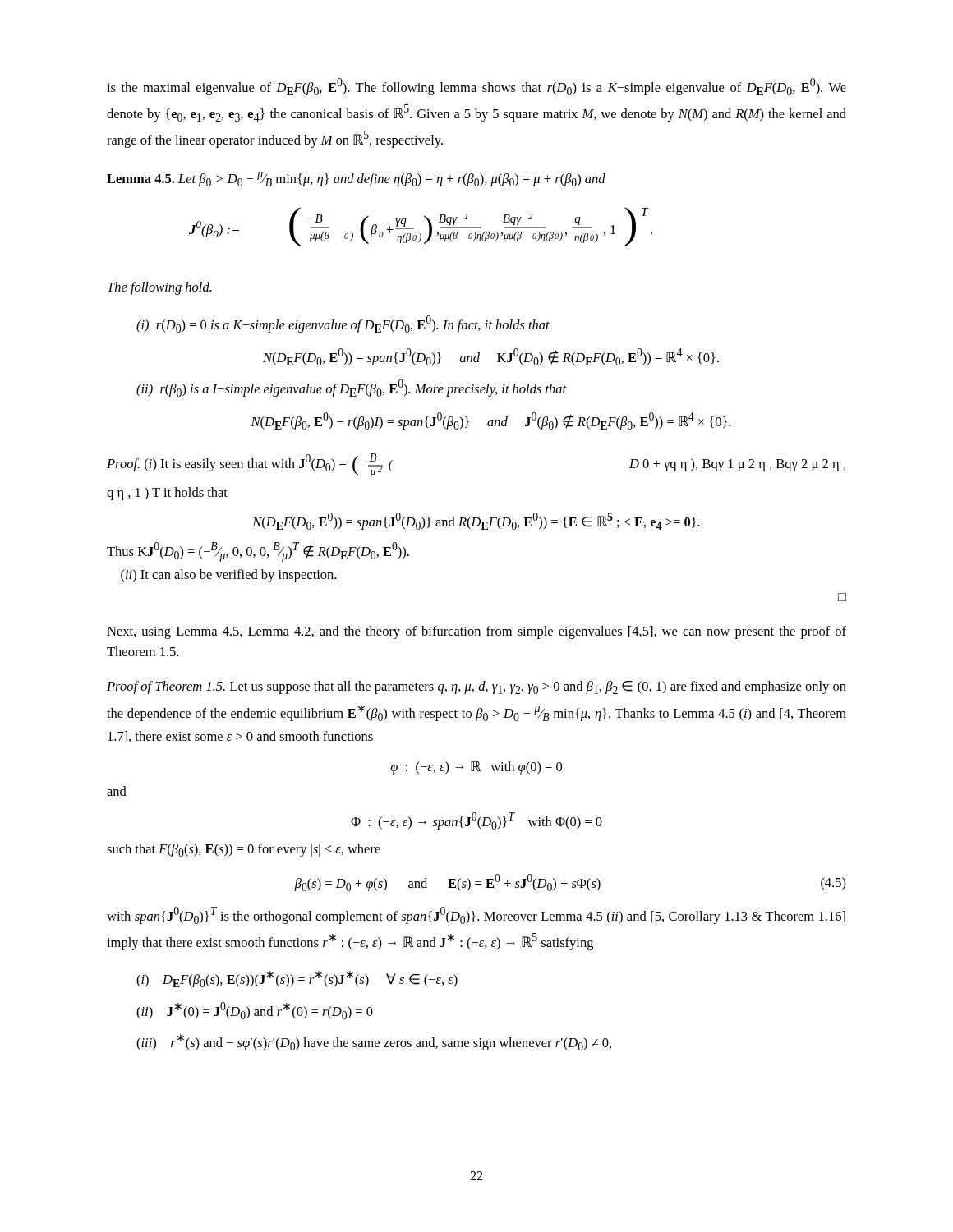Find the list item containing "(ii) r(β0) is a I−simple eigenvalue of"

click(x=491, y=406)
